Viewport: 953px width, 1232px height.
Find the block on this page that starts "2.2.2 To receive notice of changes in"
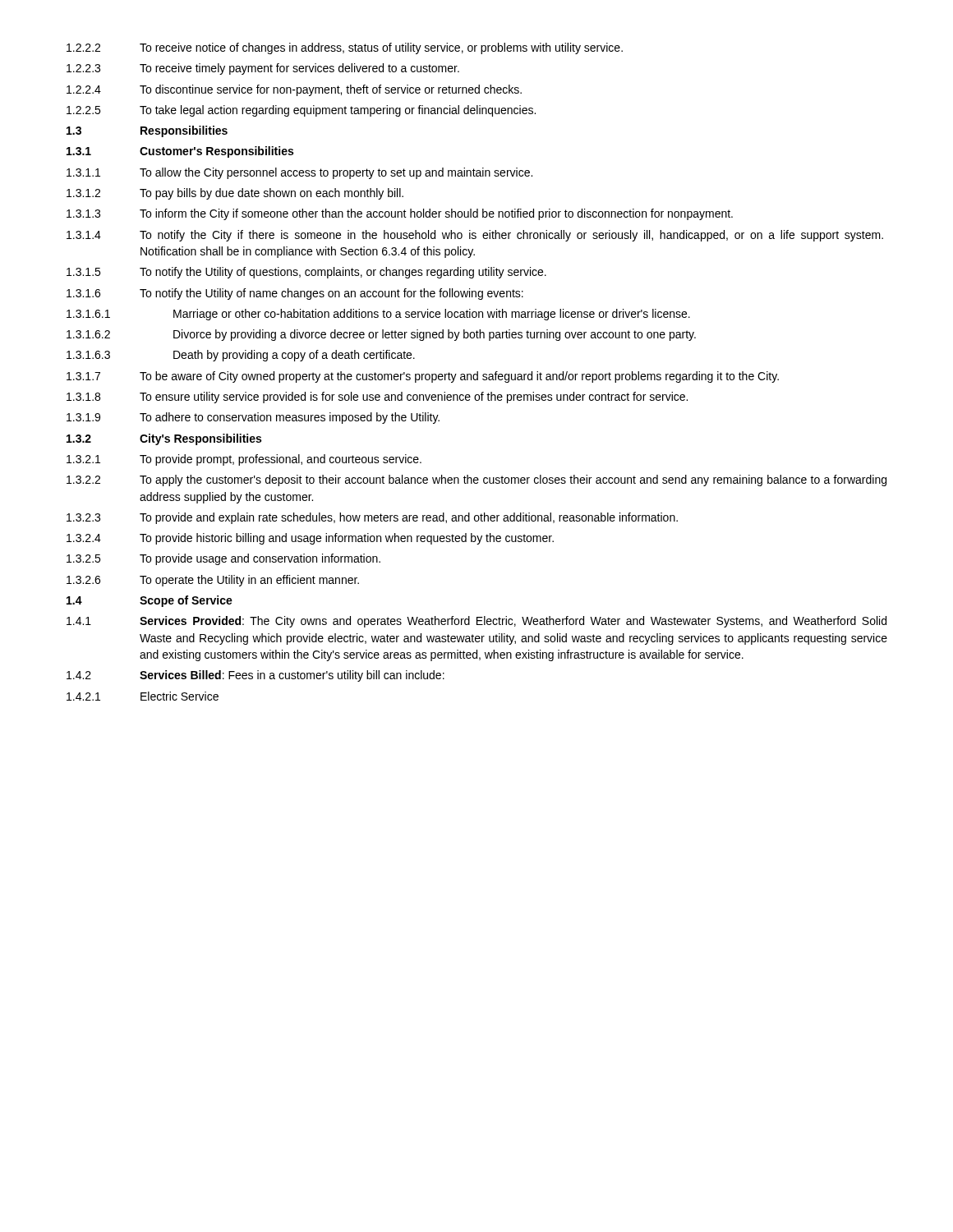point(476,48)
